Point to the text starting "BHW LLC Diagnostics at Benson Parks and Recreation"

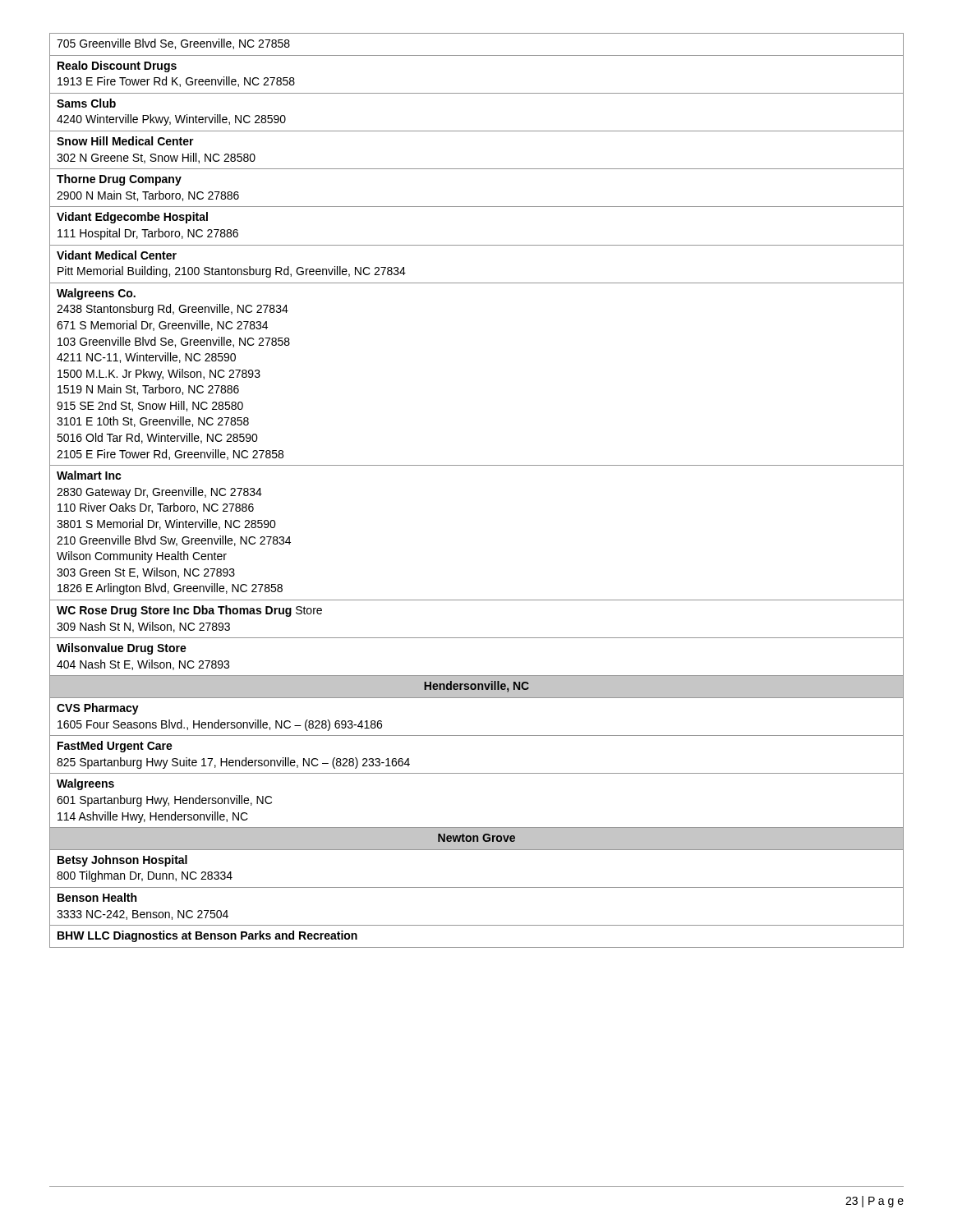[x=207, y=936]
